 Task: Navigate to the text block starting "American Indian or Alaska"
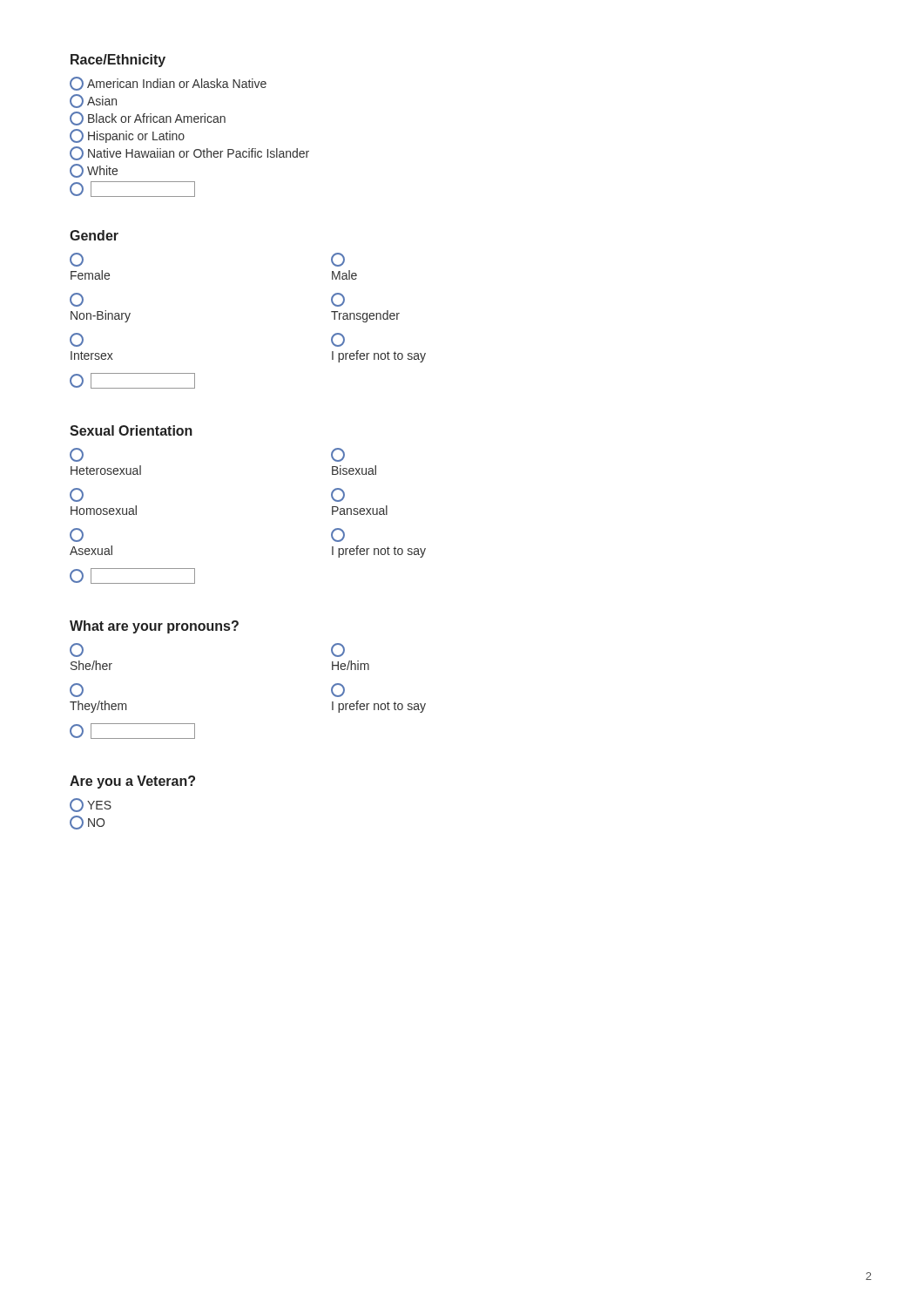point(168,84)
